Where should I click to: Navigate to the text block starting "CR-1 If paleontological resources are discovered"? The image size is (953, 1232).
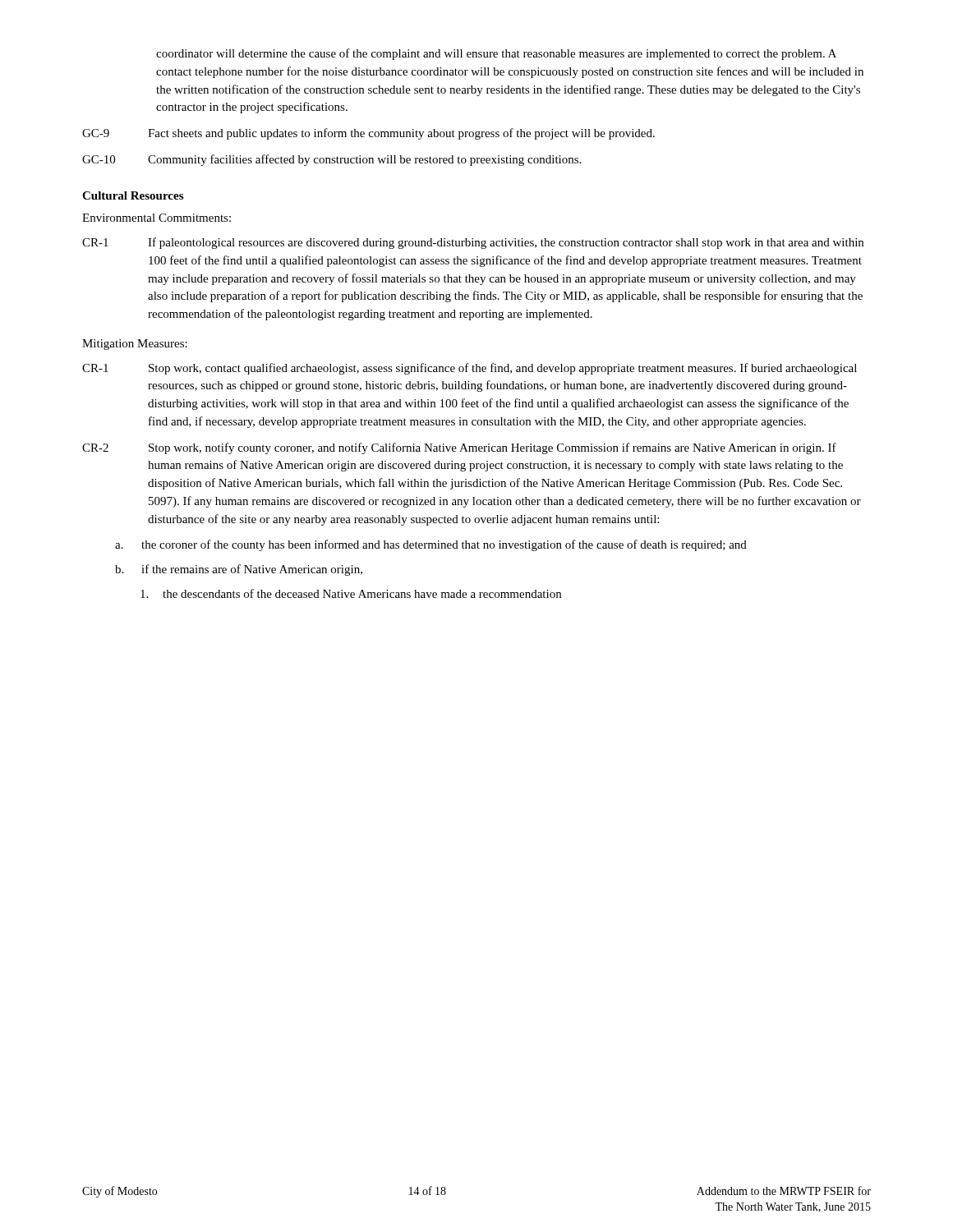click(476, 279)
